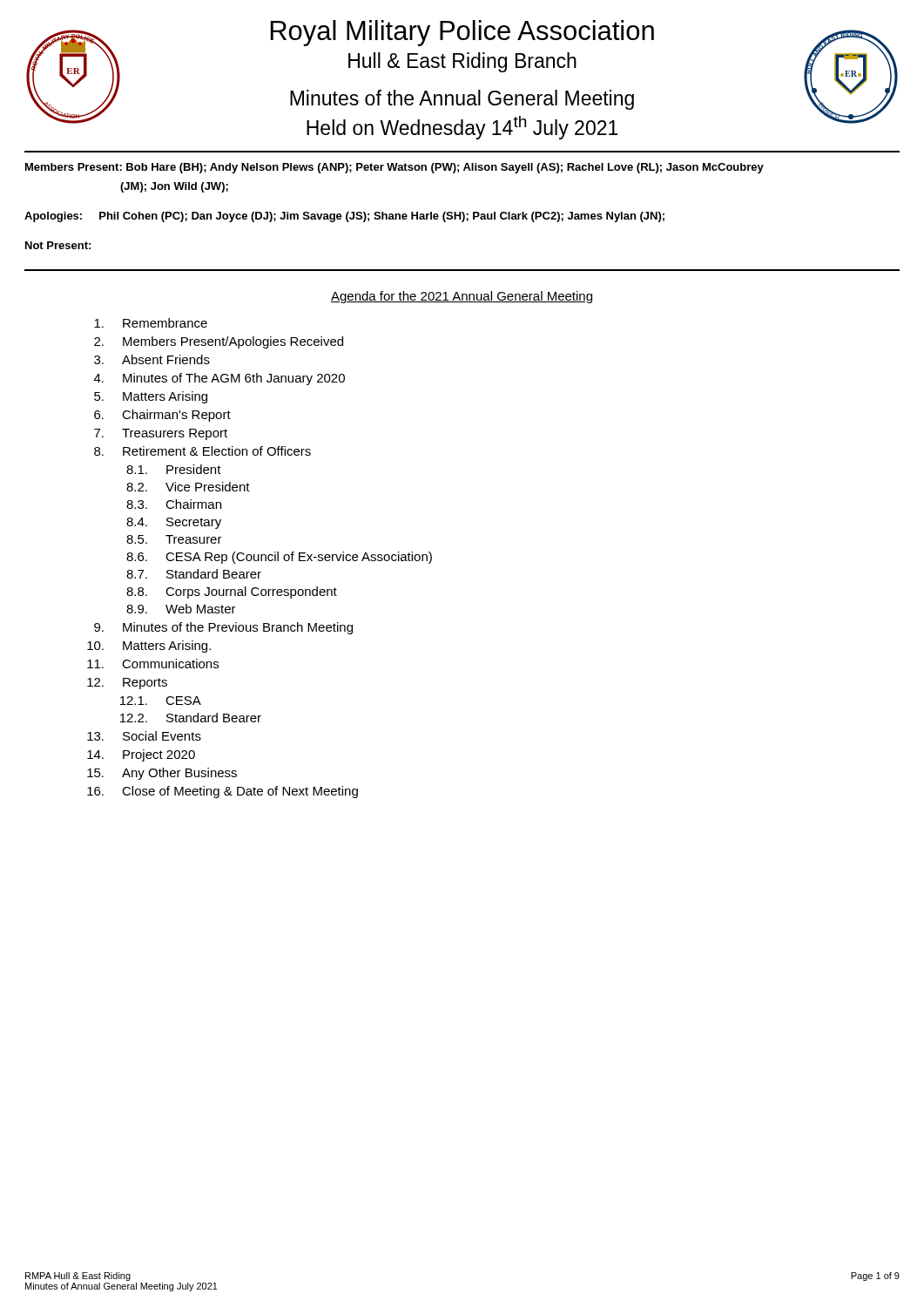924x1307 pixels.
Task: Navigate to the region starting "16. Close of Meeting & Date"
Action: pos(205,791)
